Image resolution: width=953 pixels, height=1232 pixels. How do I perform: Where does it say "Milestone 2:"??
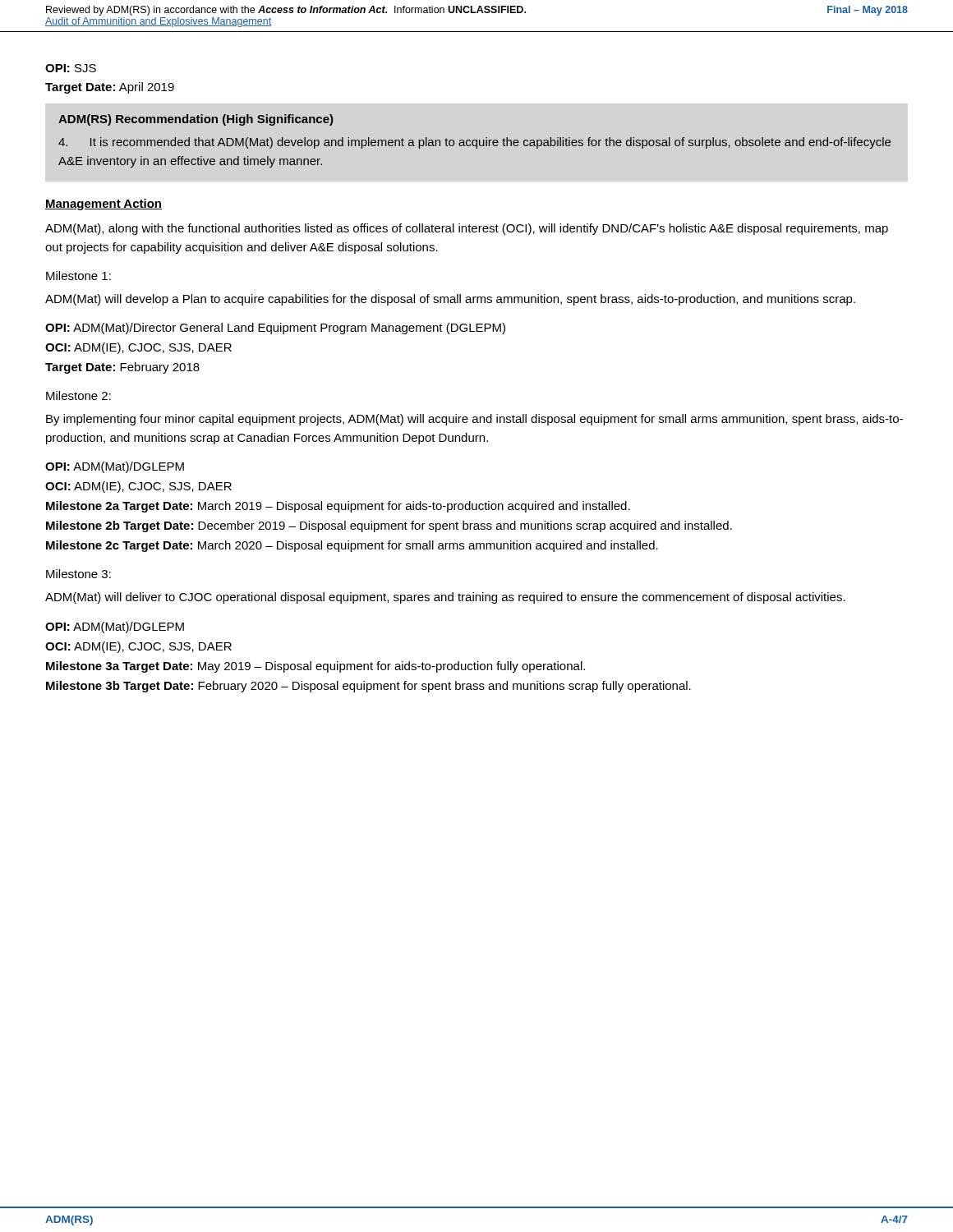point(78,395)
